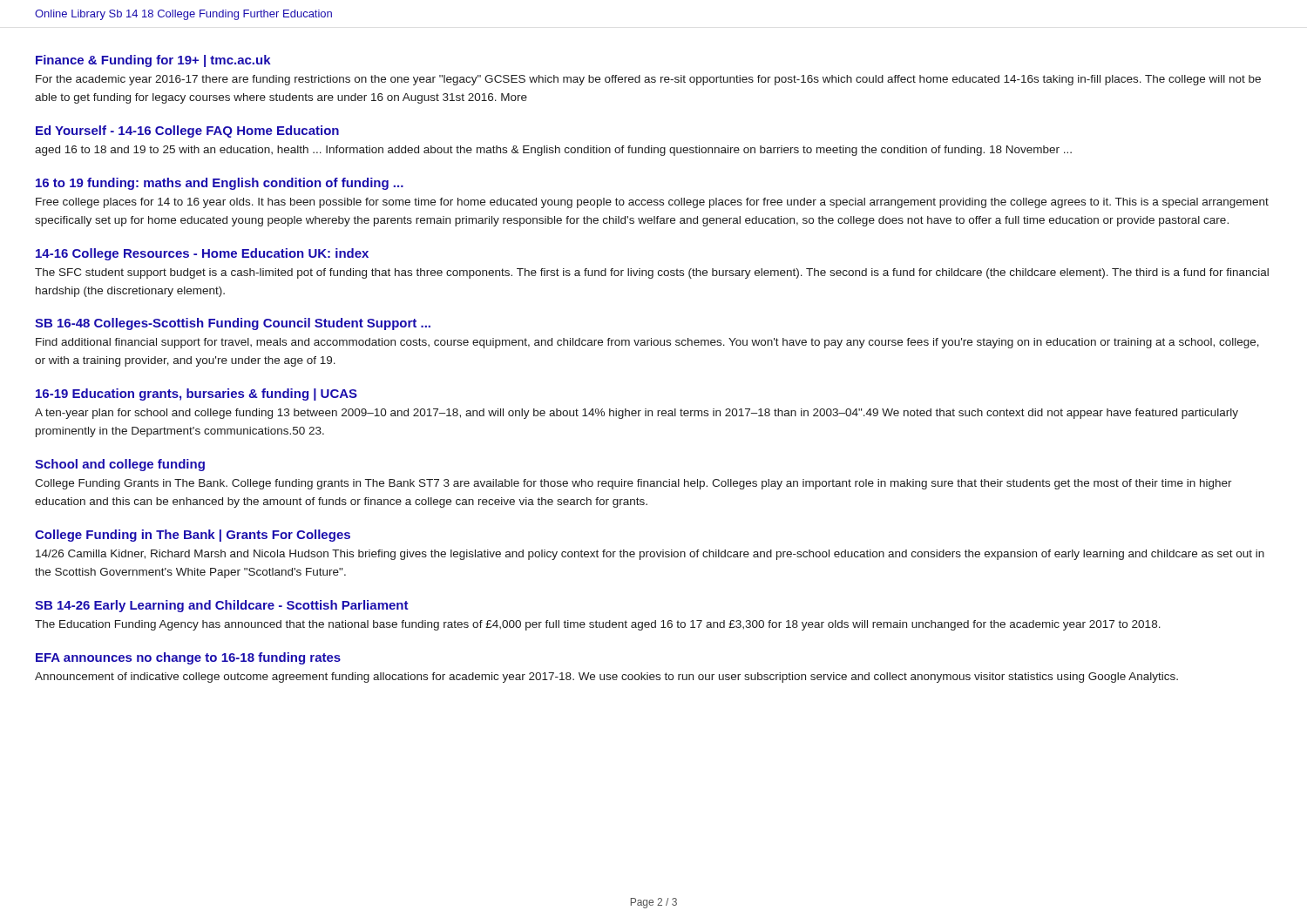Click on the region starting "SB 14-26 Early Learning and Childcare"
Screen dimensions: 924x1307
pyautogui.click(x=222, y=605)
